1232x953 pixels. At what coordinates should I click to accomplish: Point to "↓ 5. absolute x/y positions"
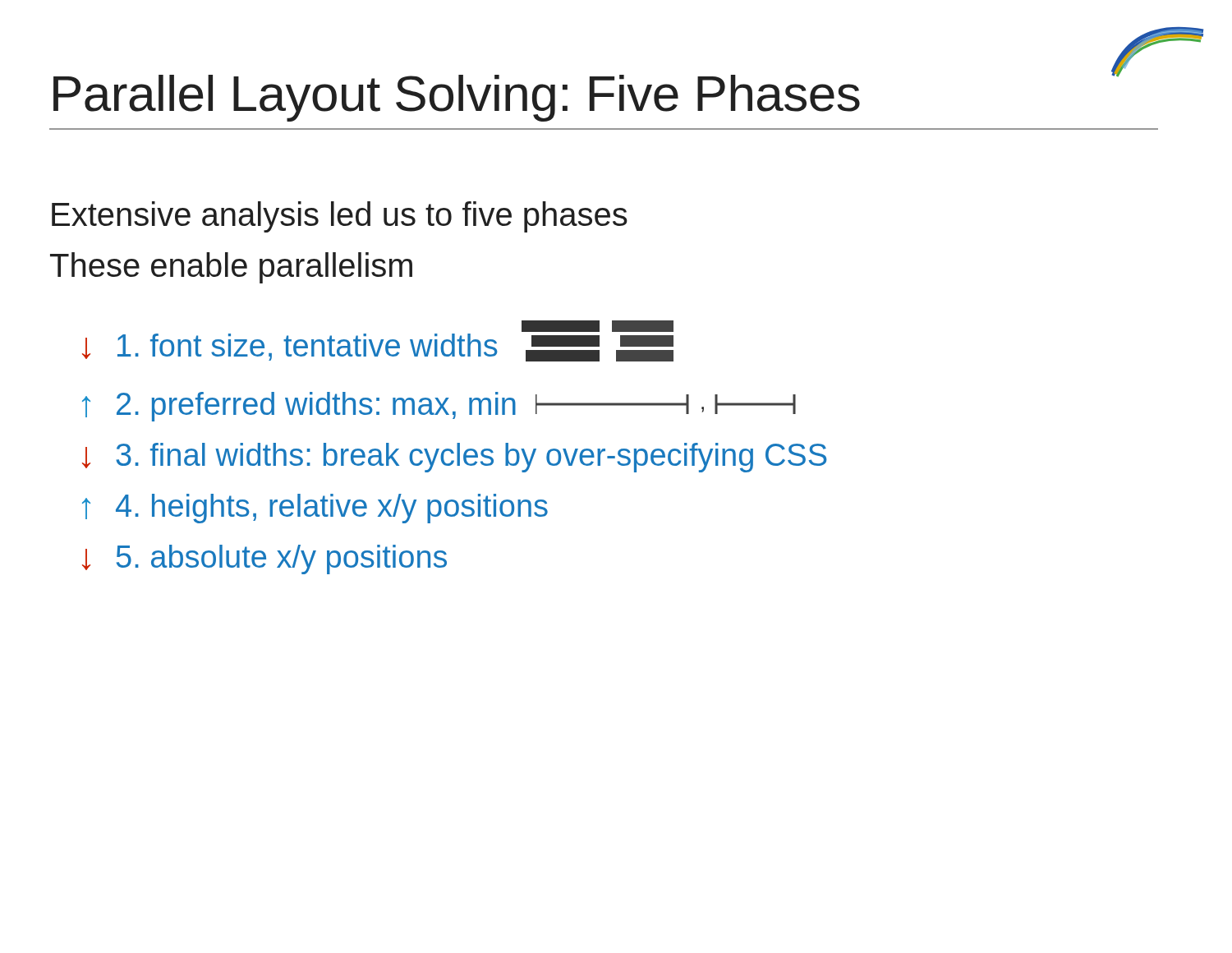(x=257, y=557)
